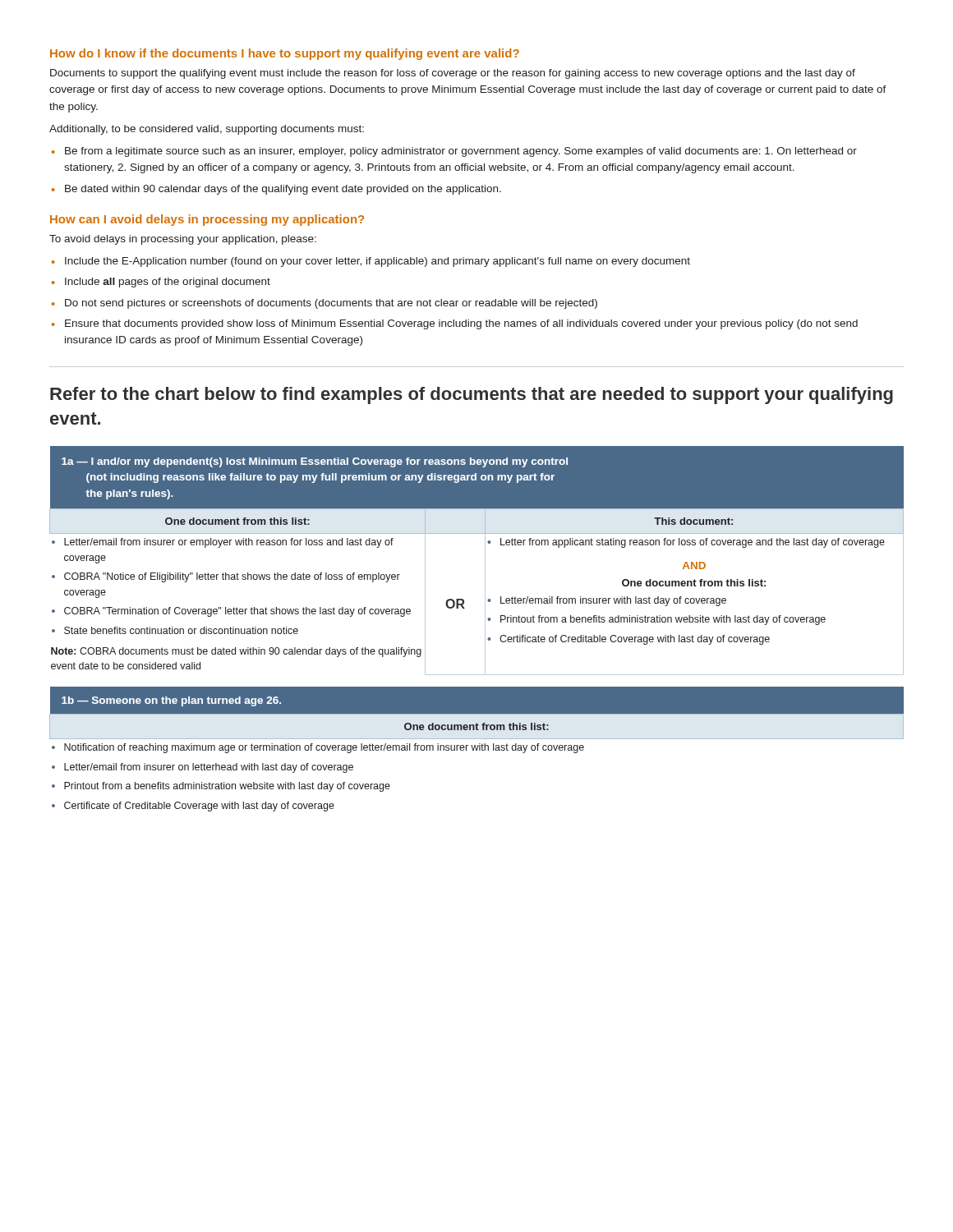The width and height of the screenshot is (953, 1232).
Task: Locate the block of text that opens with "Be dated within 90 calendar days of the"
Action: 283,188
